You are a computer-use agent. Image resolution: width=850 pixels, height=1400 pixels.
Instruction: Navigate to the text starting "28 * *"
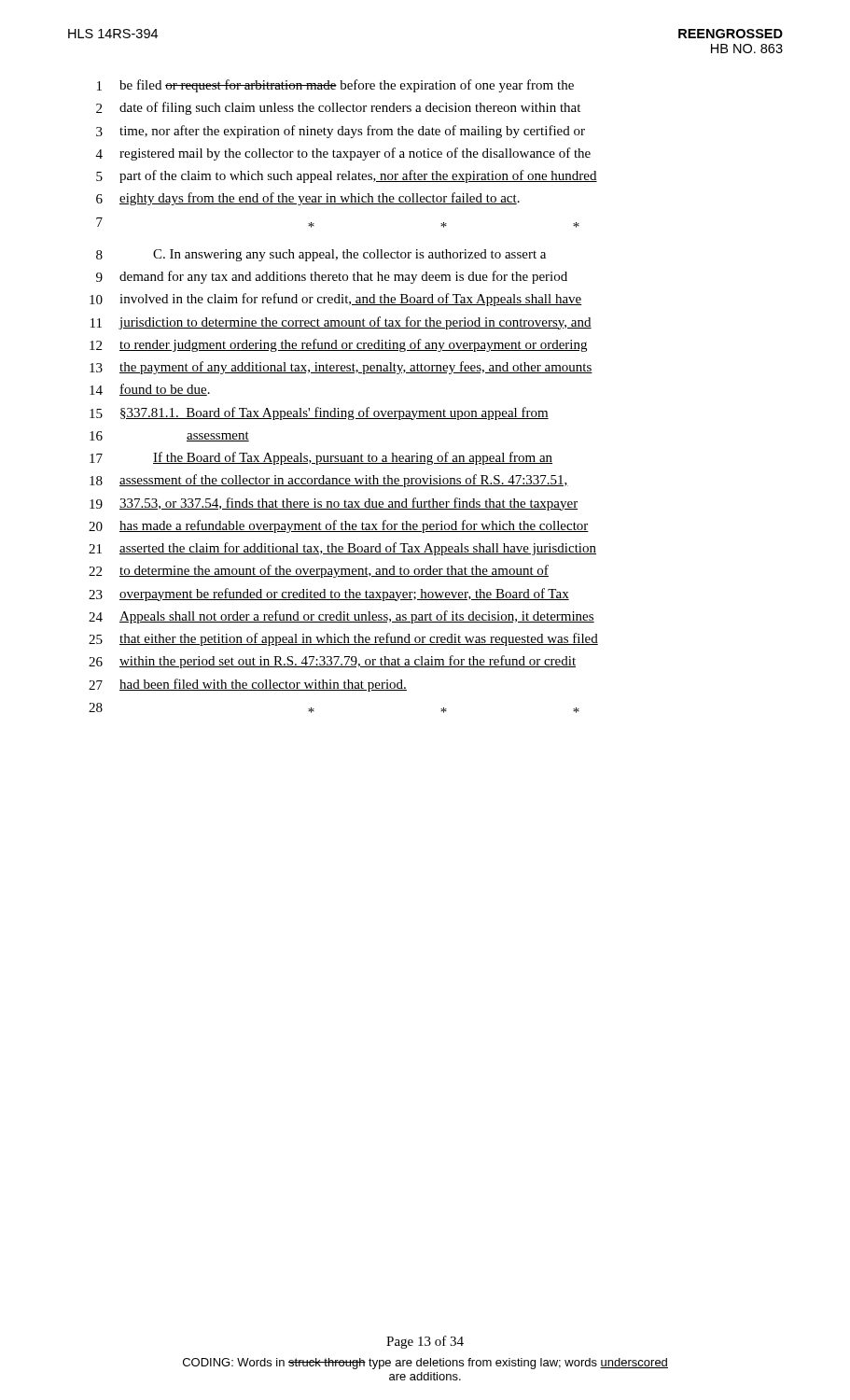point(93,708)
